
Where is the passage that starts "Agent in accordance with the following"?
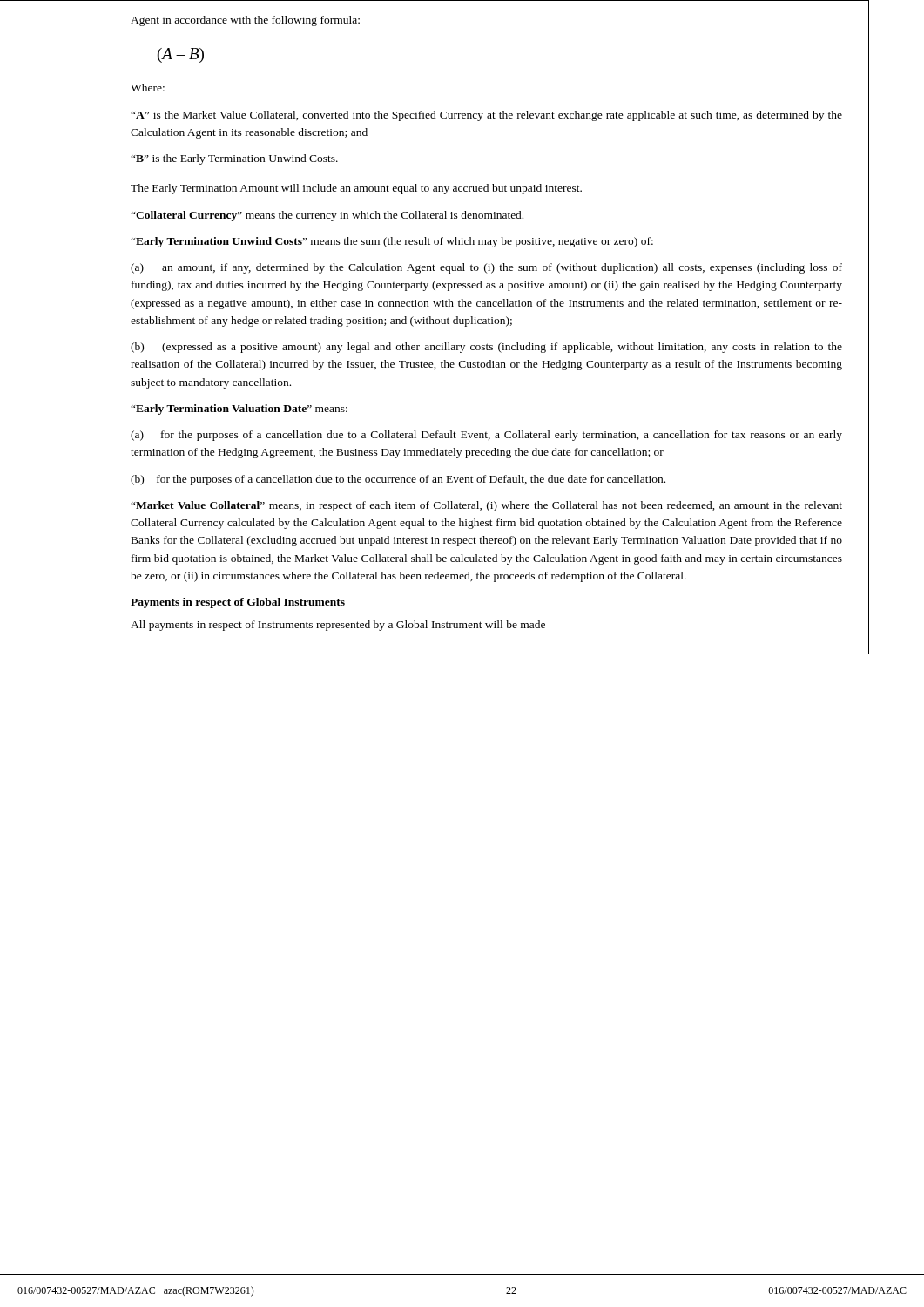tap(245, 21)
